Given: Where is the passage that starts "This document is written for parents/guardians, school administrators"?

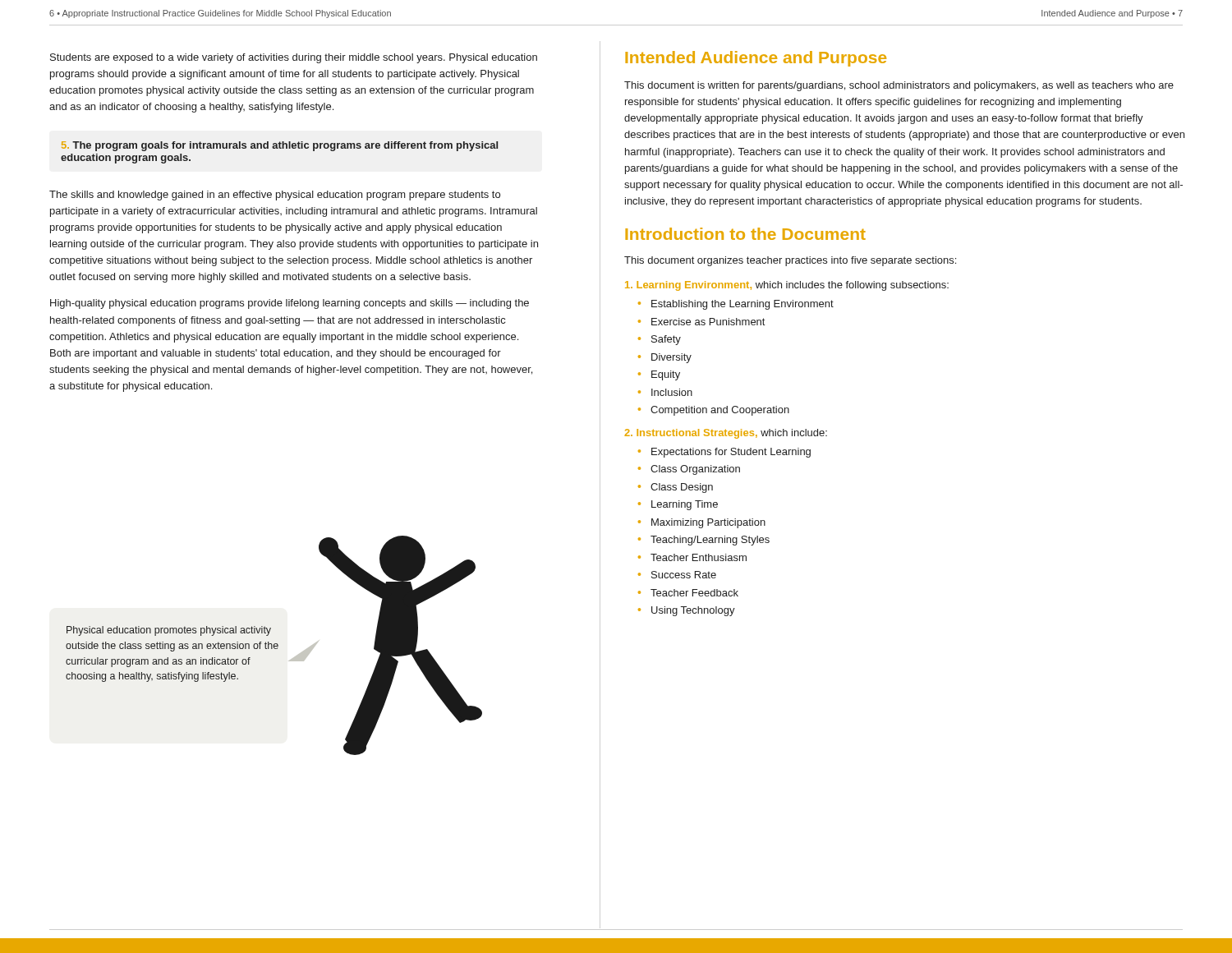Looking at the screenshot, I should 905,143.
